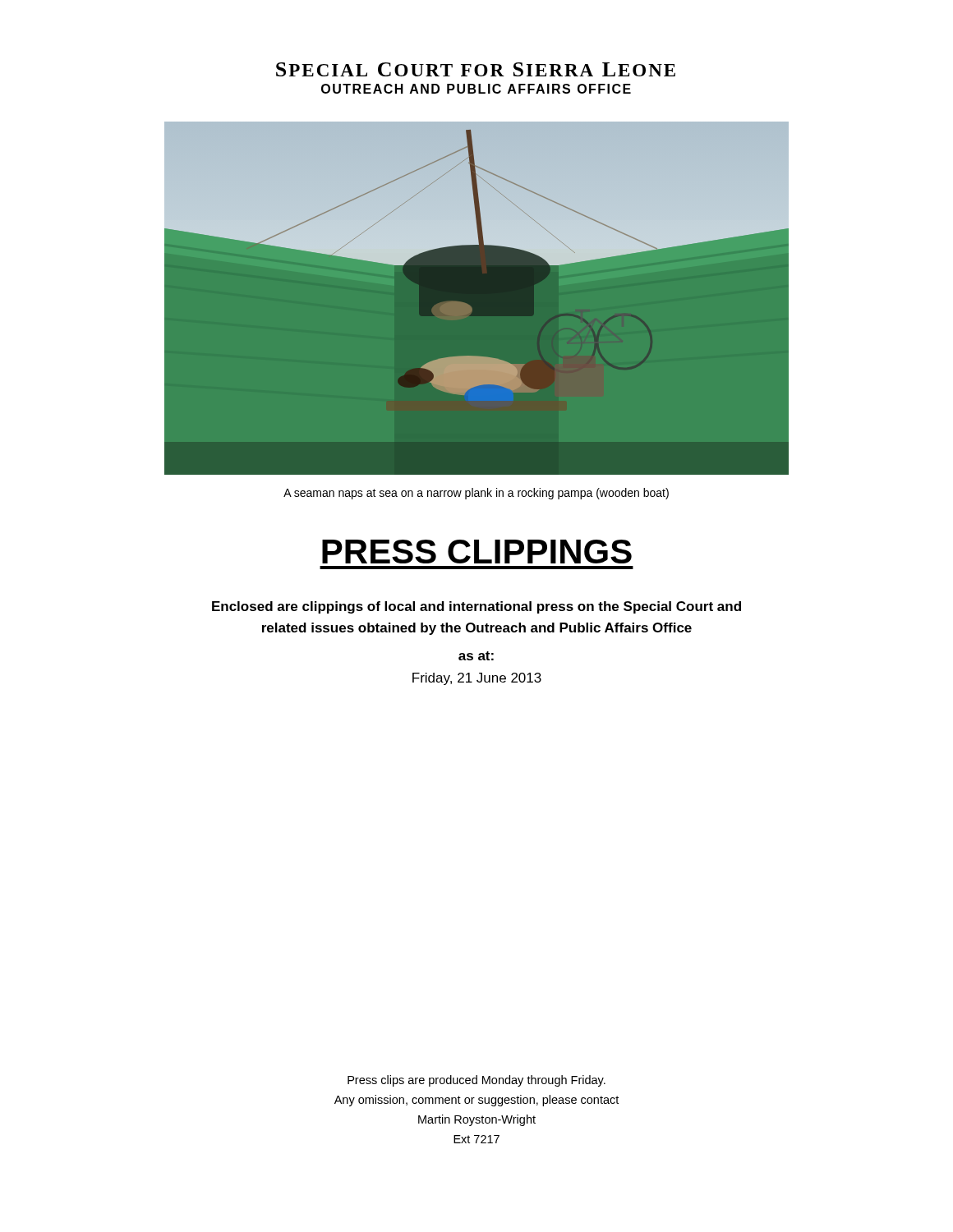Click the title that begins "SPECIAL COURT FOR SIERRA LEONE"
953x1232 pixels.
pyautogui.click(x=476, y=77)
